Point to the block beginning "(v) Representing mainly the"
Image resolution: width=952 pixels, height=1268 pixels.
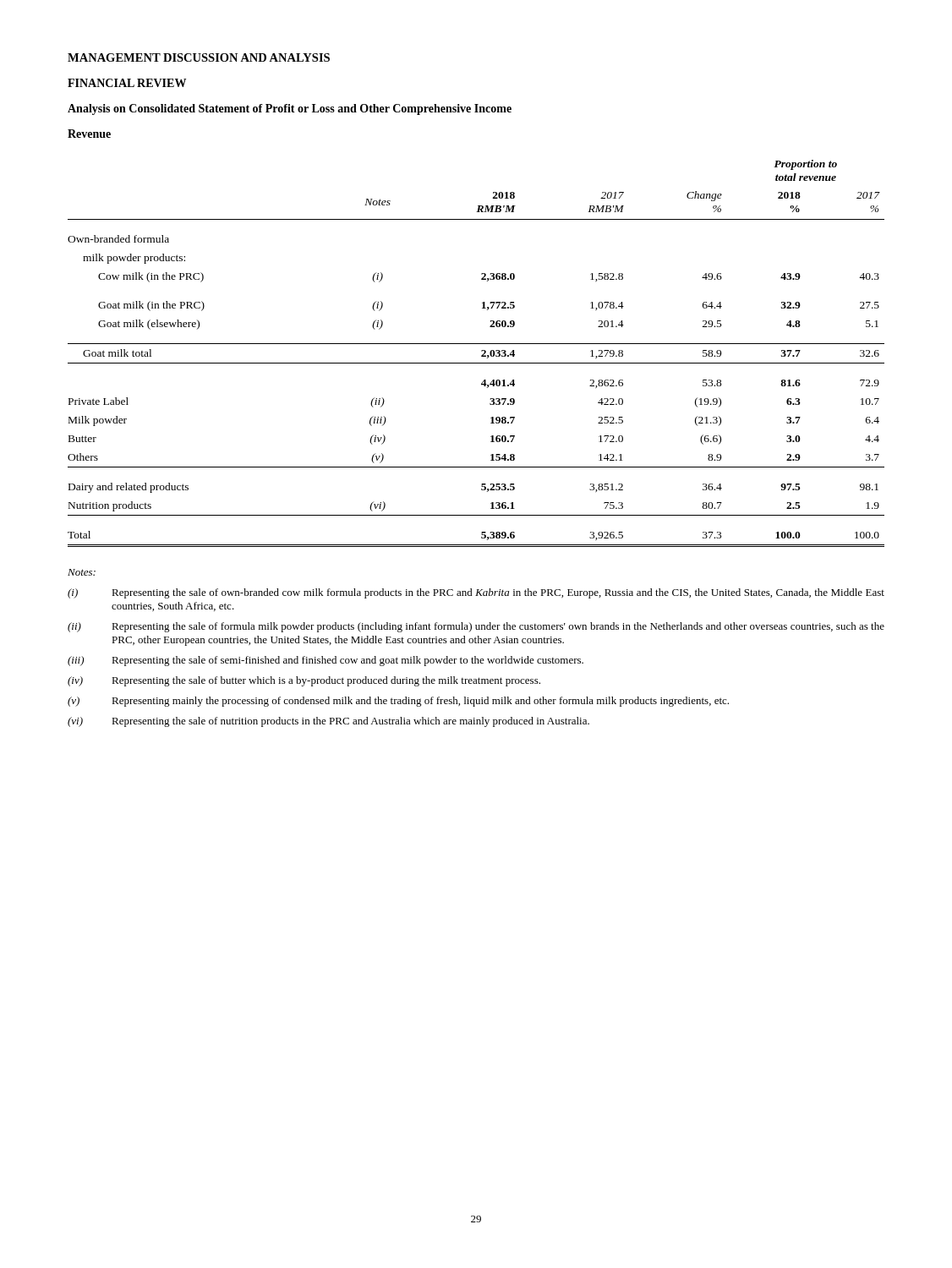coord(476,701)
